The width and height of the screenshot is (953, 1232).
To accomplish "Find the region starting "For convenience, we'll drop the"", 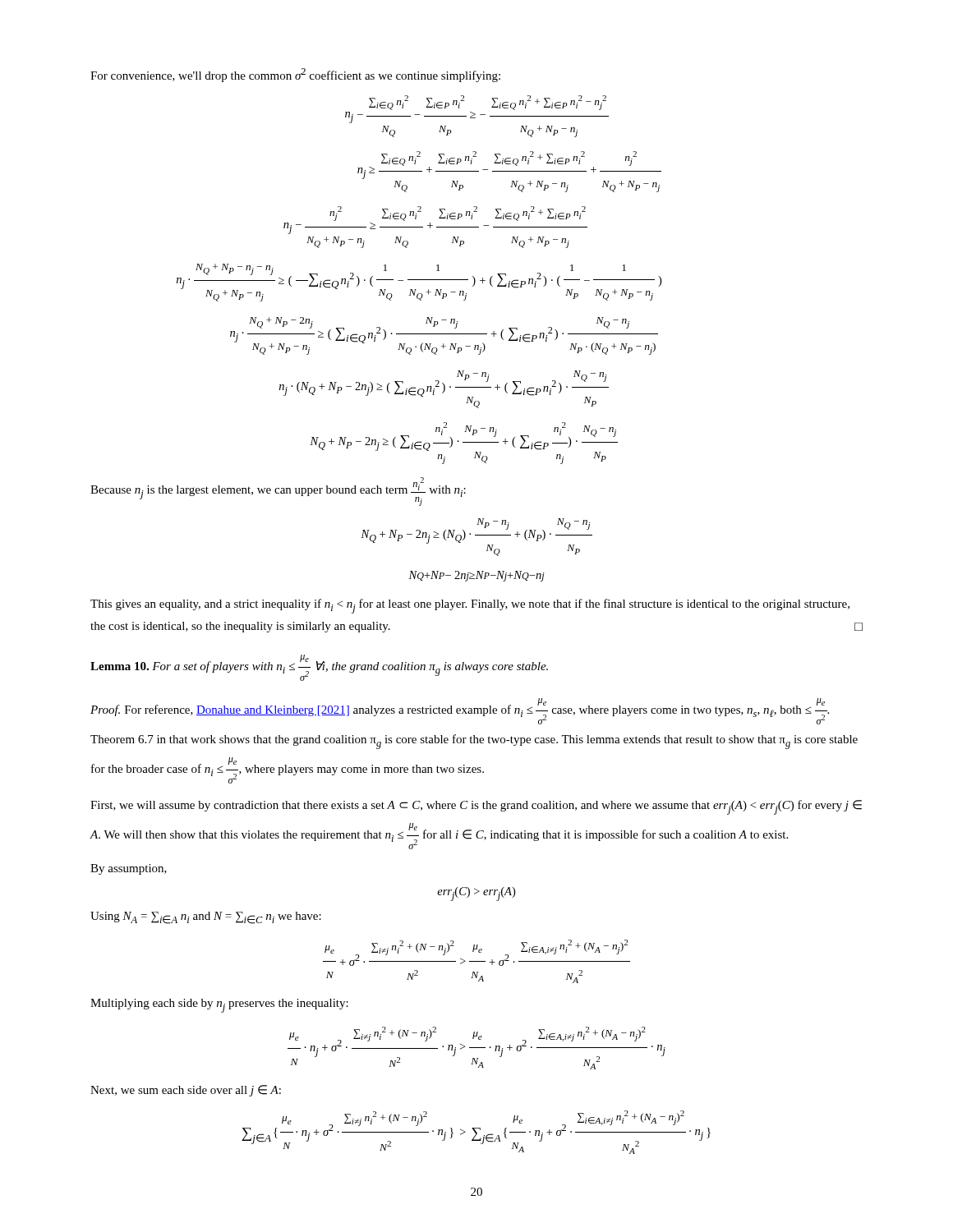I will pyautogui.click(x=296, y=74).
